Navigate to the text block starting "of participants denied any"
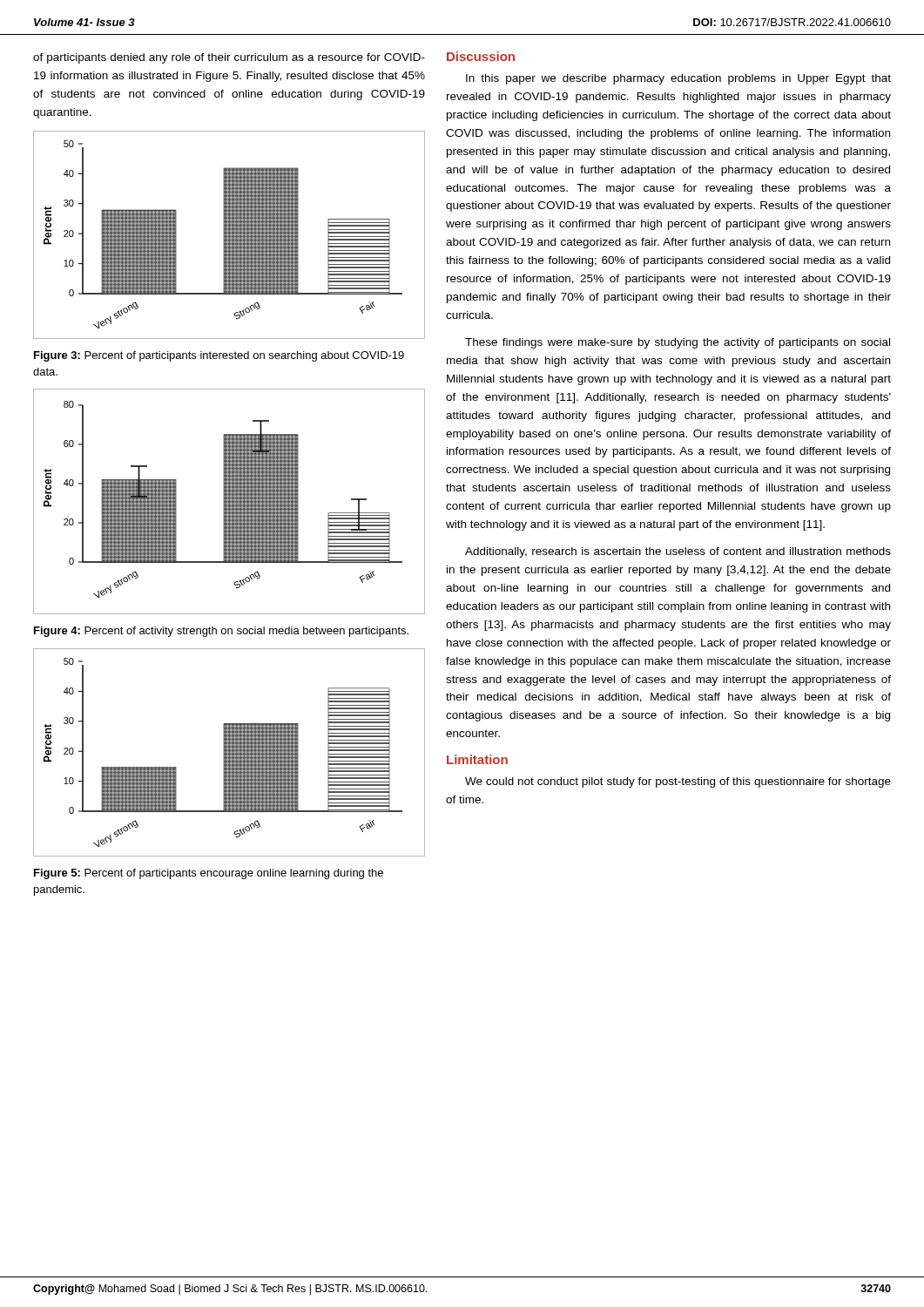This screenshot has width=924, height=1307. click(x=229, y=84)
